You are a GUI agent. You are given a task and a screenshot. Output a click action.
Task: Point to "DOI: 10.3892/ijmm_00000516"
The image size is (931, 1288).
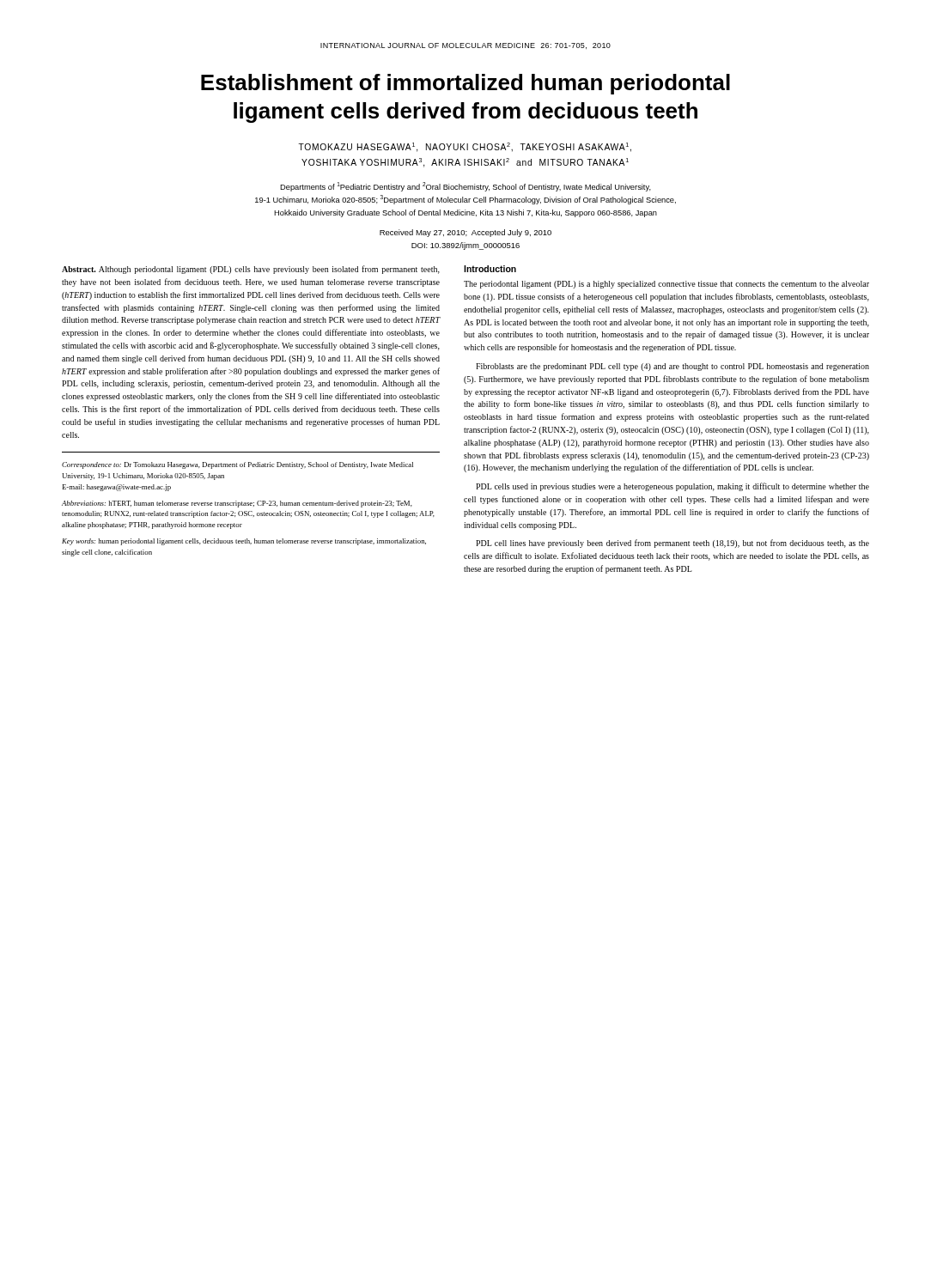coord(466,245)
